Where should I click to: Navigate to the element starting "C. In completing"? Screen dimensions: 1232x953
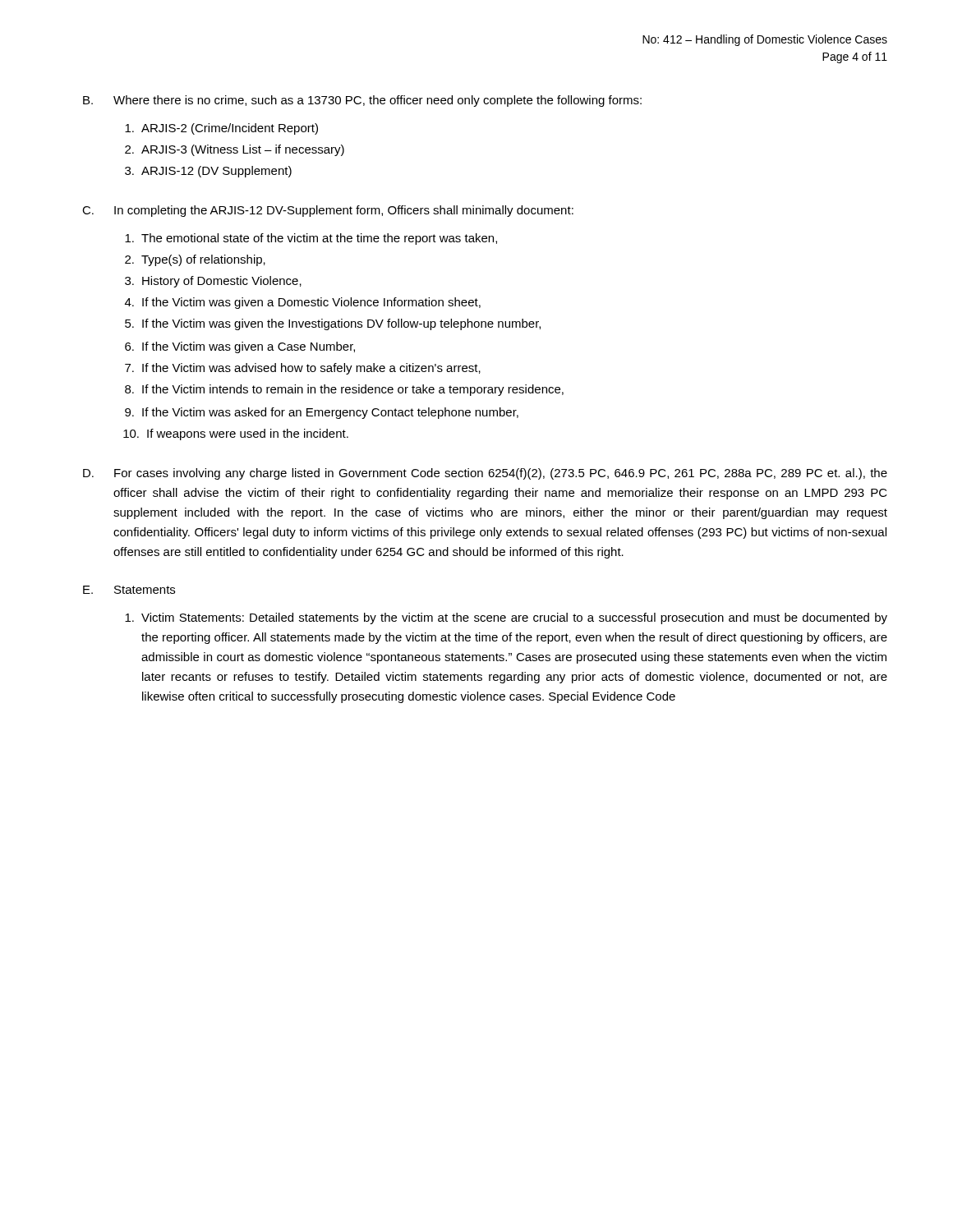(485, 323)
